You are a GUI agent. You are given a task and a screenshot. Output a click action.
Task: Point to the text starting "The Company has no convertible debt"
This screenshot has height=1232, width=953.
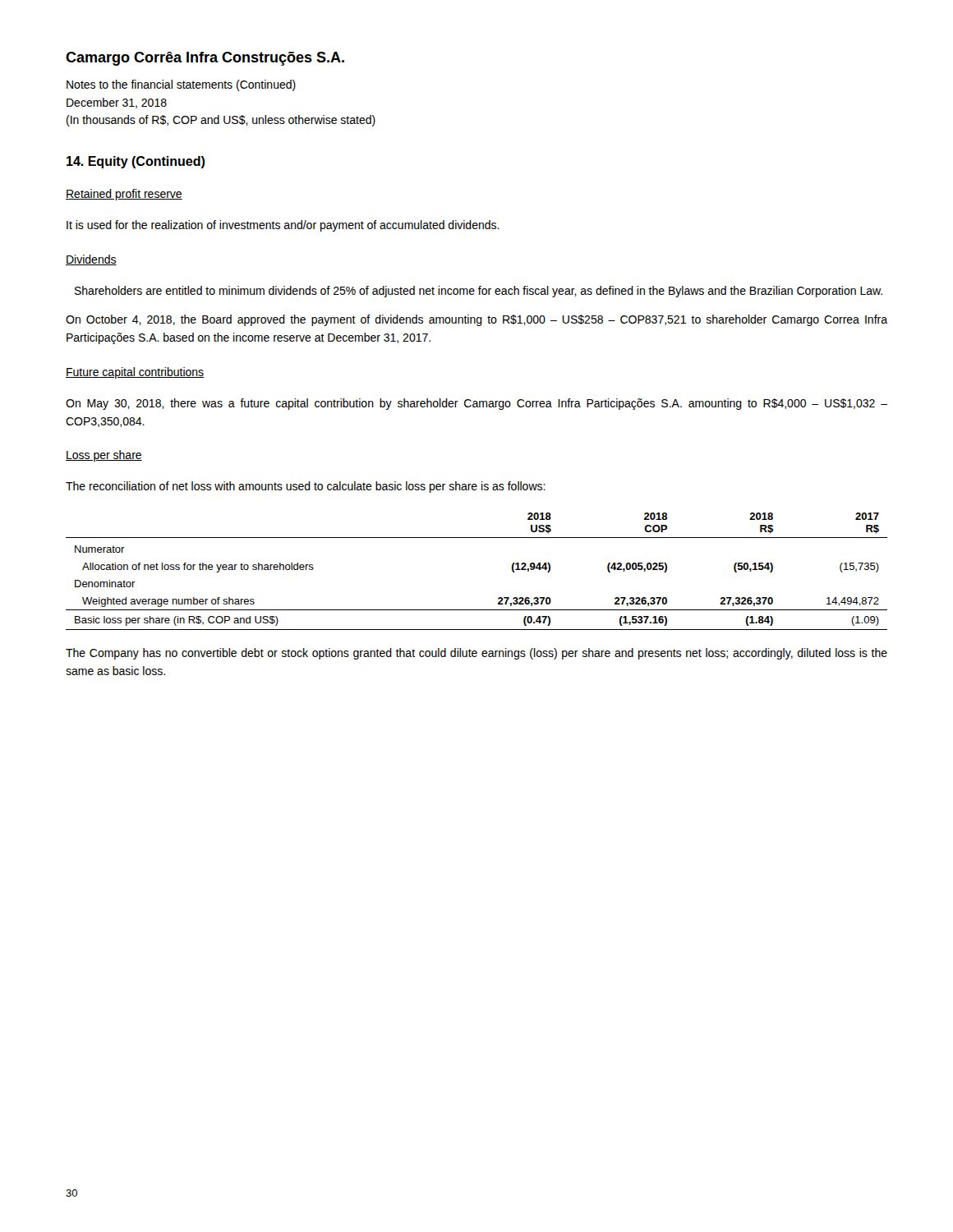(476, 662)
